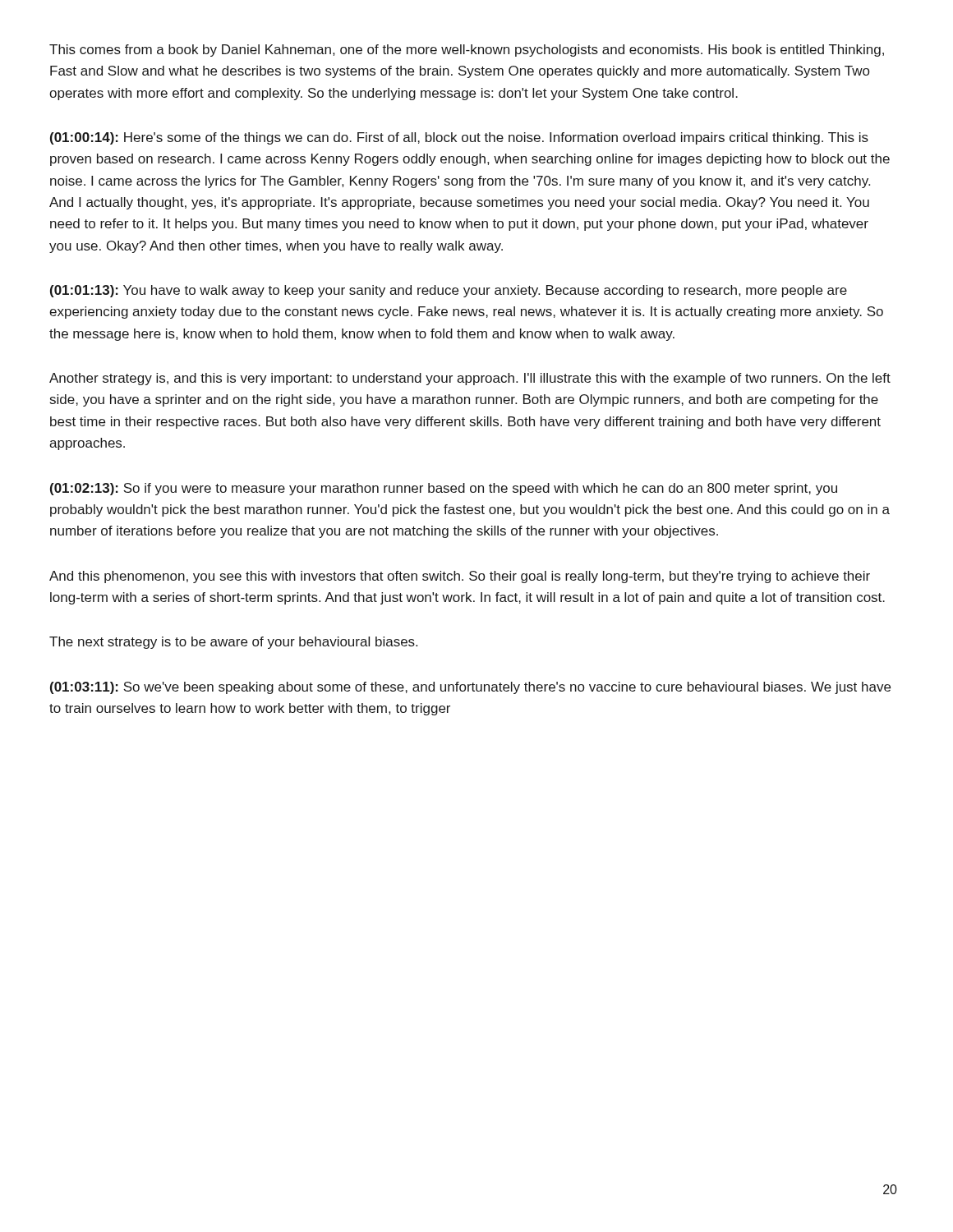
Task: Click the passage that begins "The next strategy is"
Action: pos(234,642)
